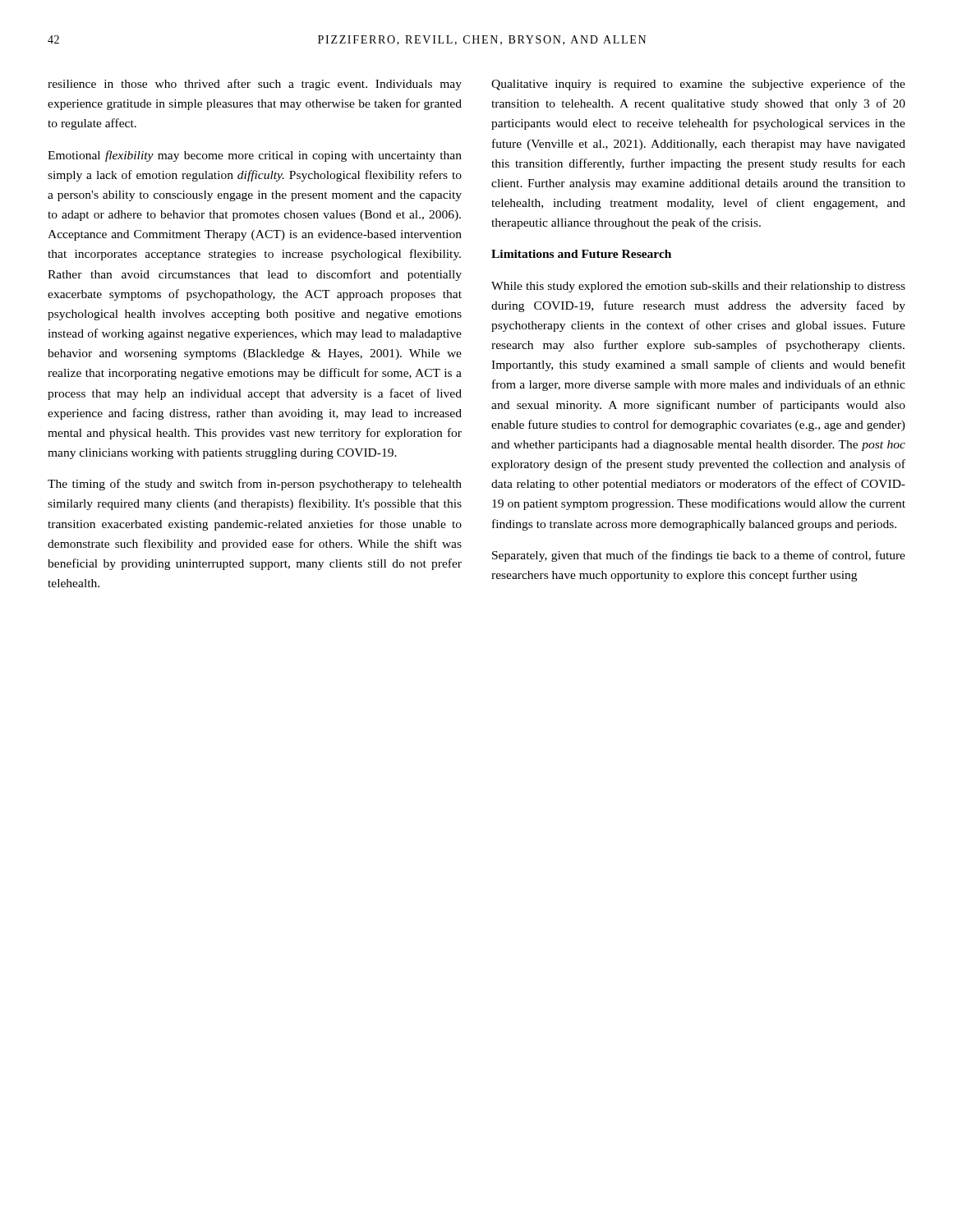The height and width of the screenshot is (1232, 953).
Task: Point to the block beginning "While this study explored the"
Action: pos(698,405)
